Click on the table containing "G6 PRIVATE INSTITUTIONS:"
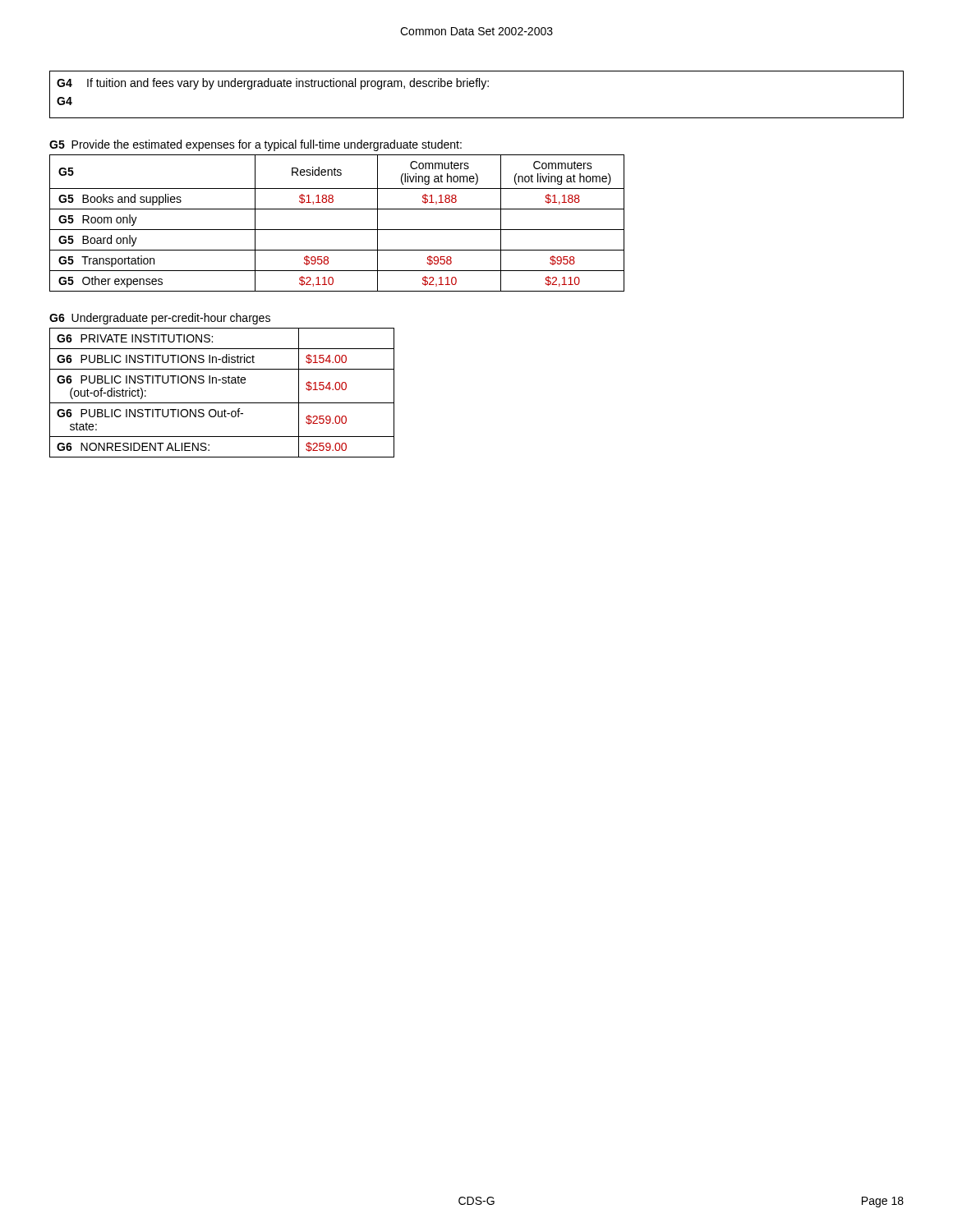The width and height of the screenshot is (953, 1232). pos(476,393)
